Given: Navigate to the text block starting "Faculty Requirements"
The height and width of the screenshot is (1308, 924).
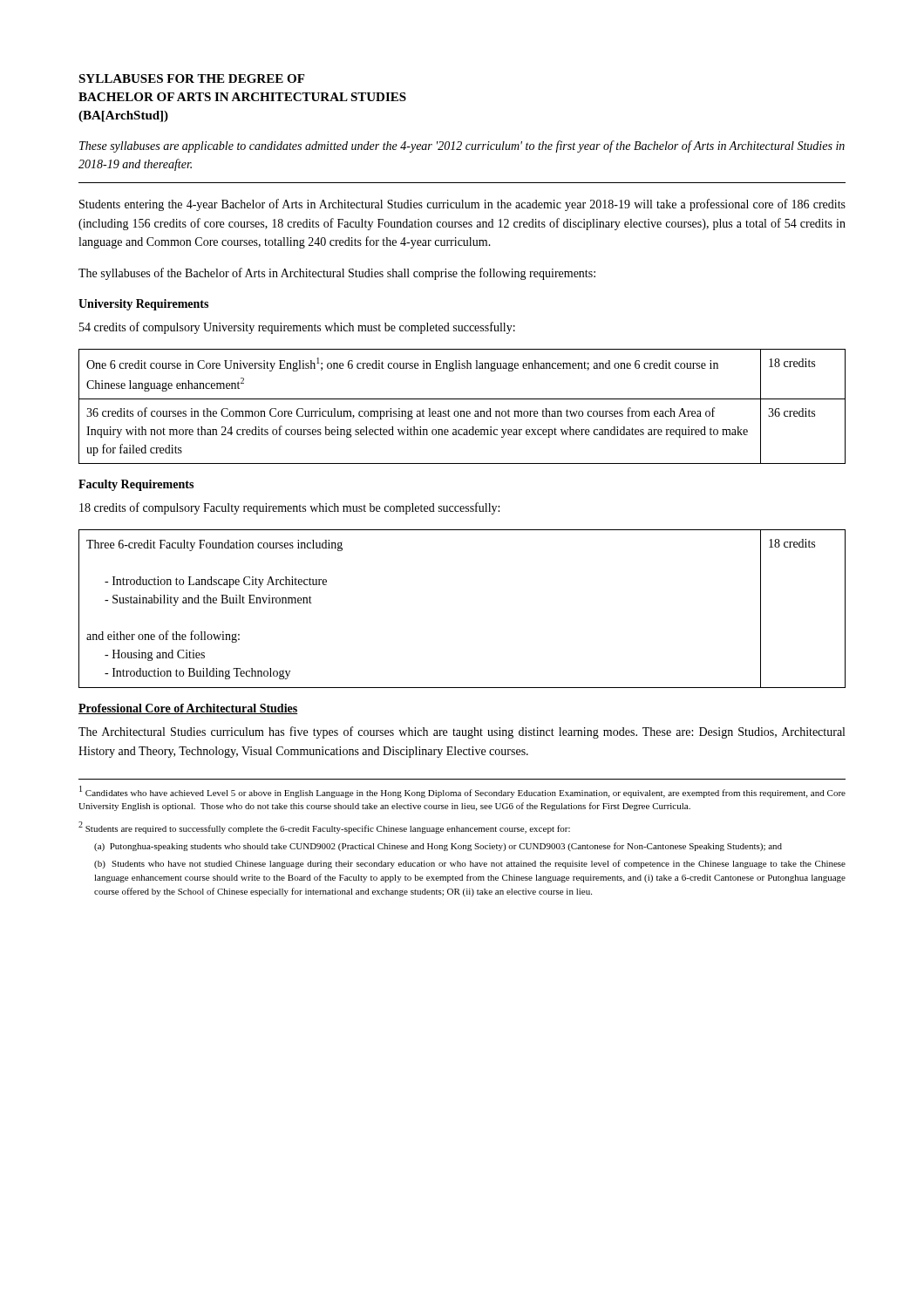Looking at the screenshot, I should [x=136, y=485].
